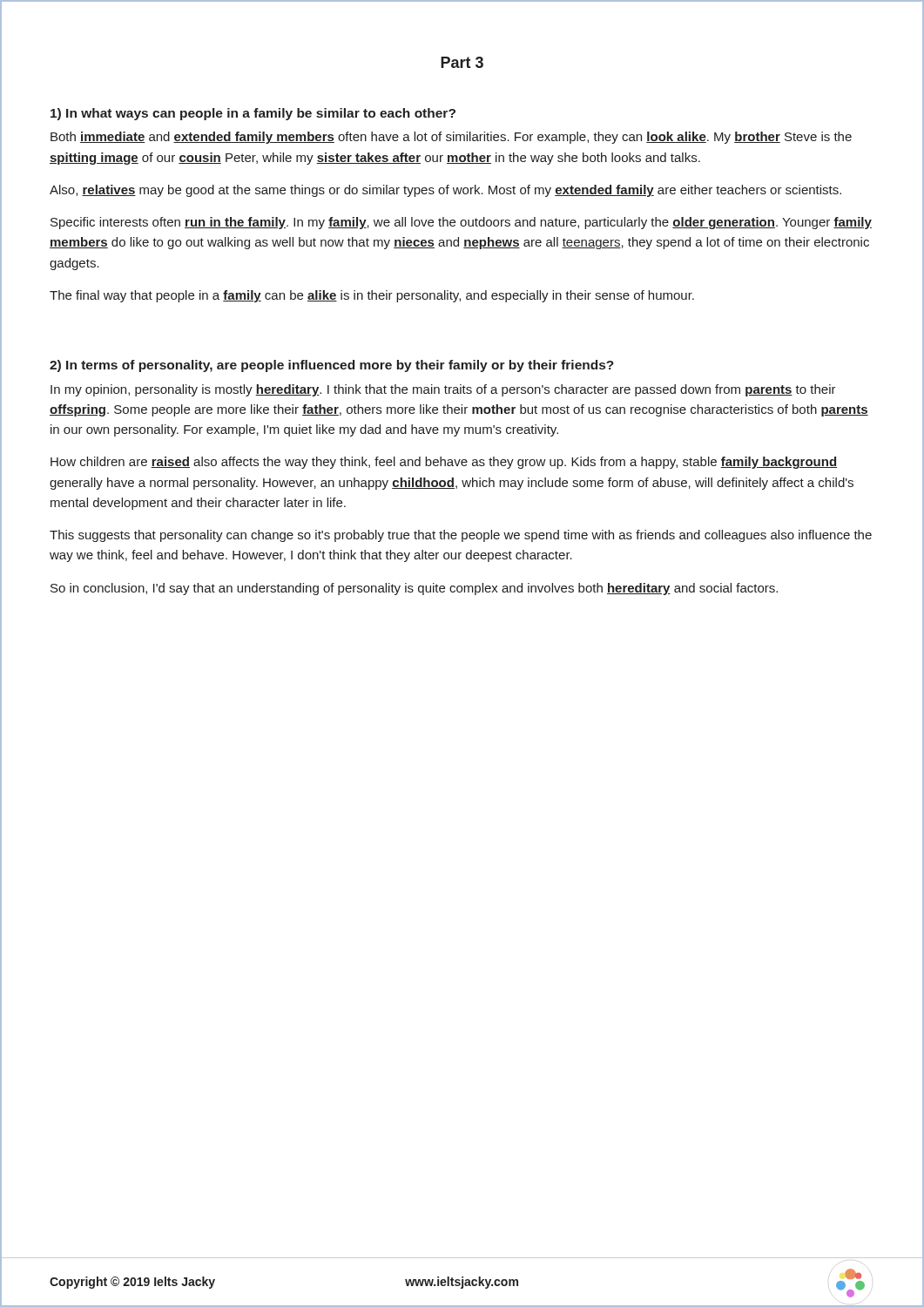Navigate to the passage starting "This suggests that personality can change so"
This screenshot has height=1307, width=924.
tap(461, 545)
